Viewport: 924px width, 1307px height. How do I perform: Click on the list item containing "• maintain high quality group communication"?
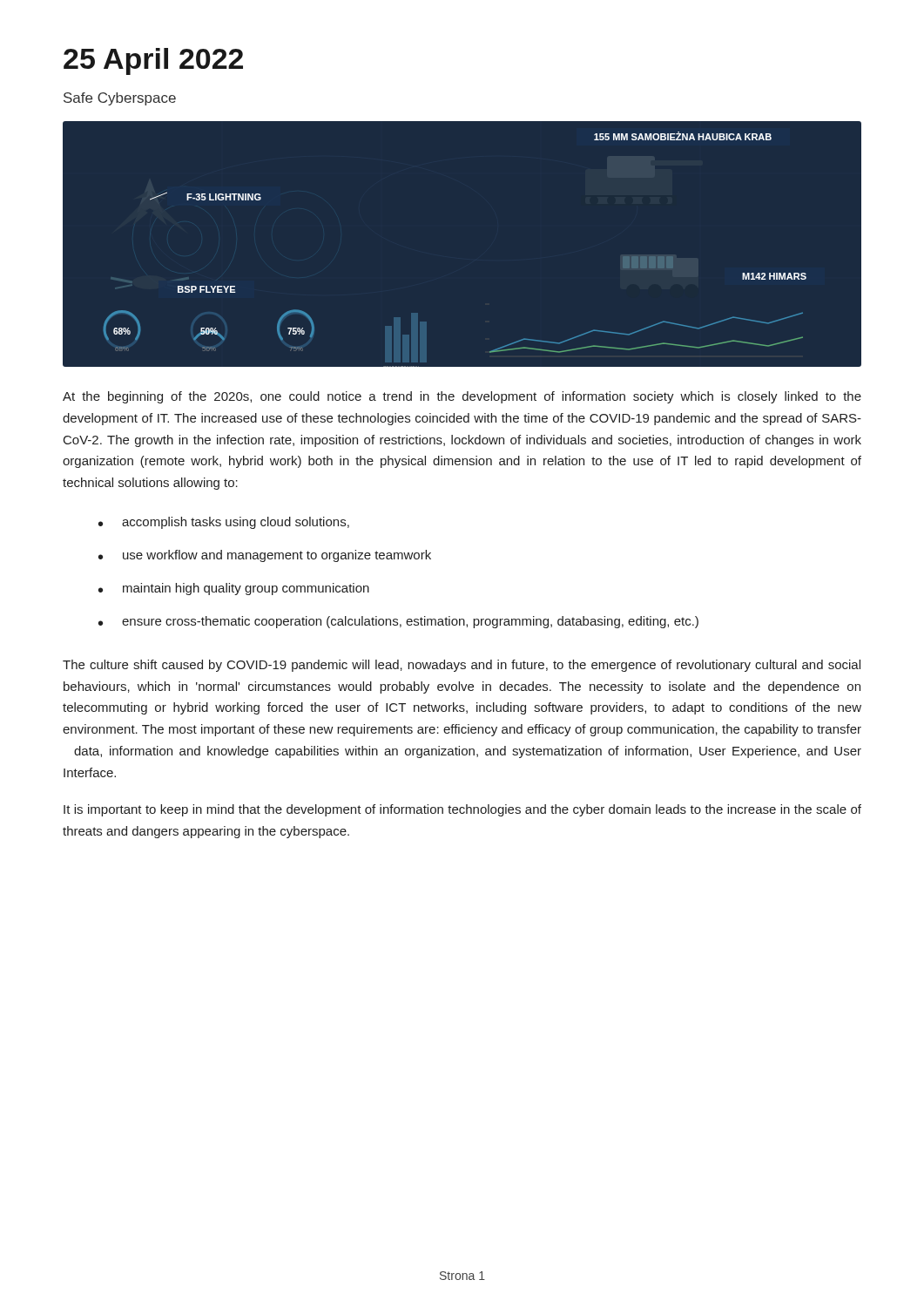click(x=234, y=590)
